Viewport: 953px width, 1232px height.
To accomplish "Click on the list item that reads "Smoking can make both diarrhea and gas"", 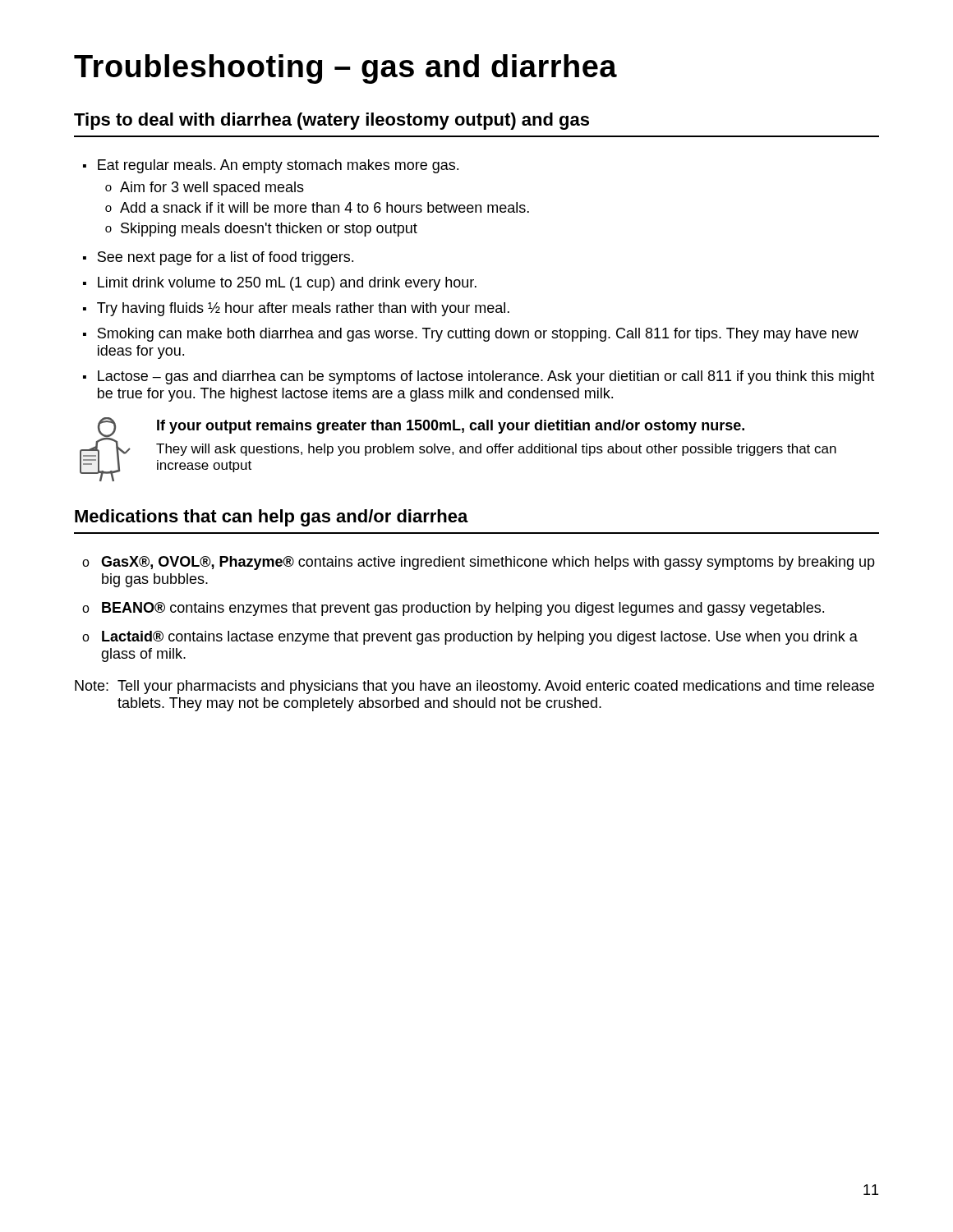I will [x=488, y=342].
